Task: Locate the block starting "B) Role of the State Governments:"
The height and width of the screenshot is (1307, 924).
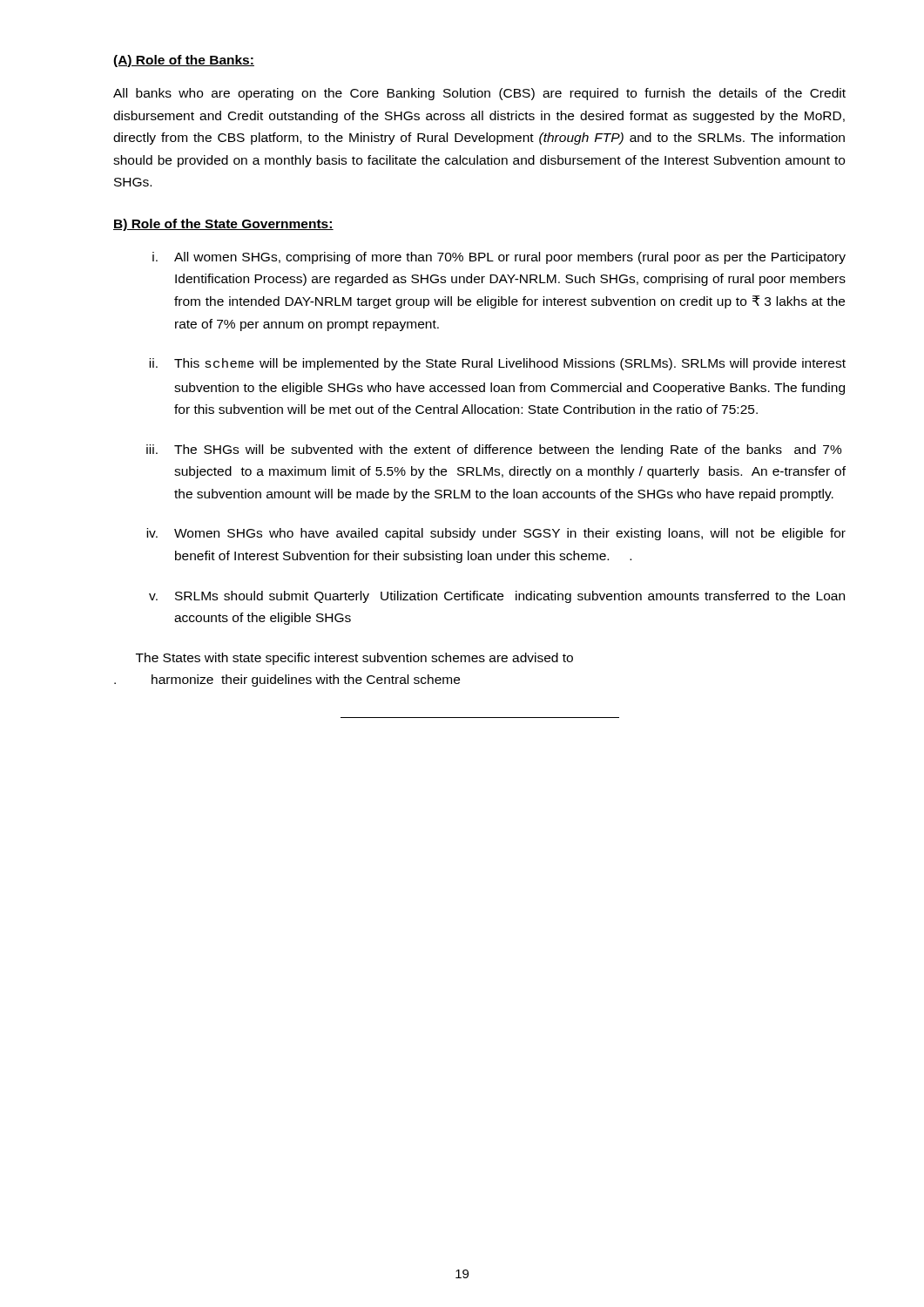Action: click(223, 223)
